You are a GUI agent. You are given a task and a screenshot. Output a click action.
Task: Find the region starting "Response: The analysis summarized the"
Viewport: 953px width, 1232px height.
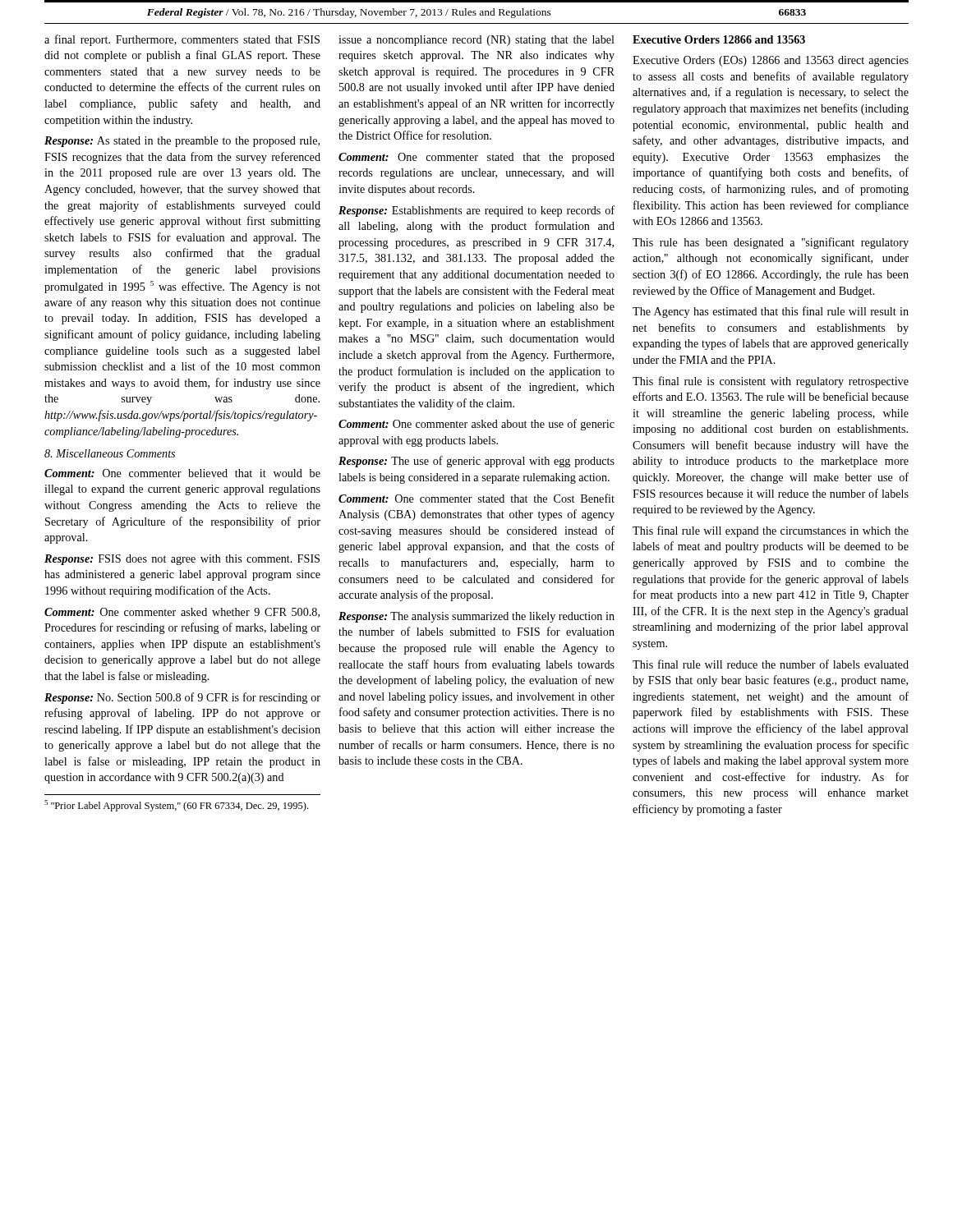click(476, 689)
